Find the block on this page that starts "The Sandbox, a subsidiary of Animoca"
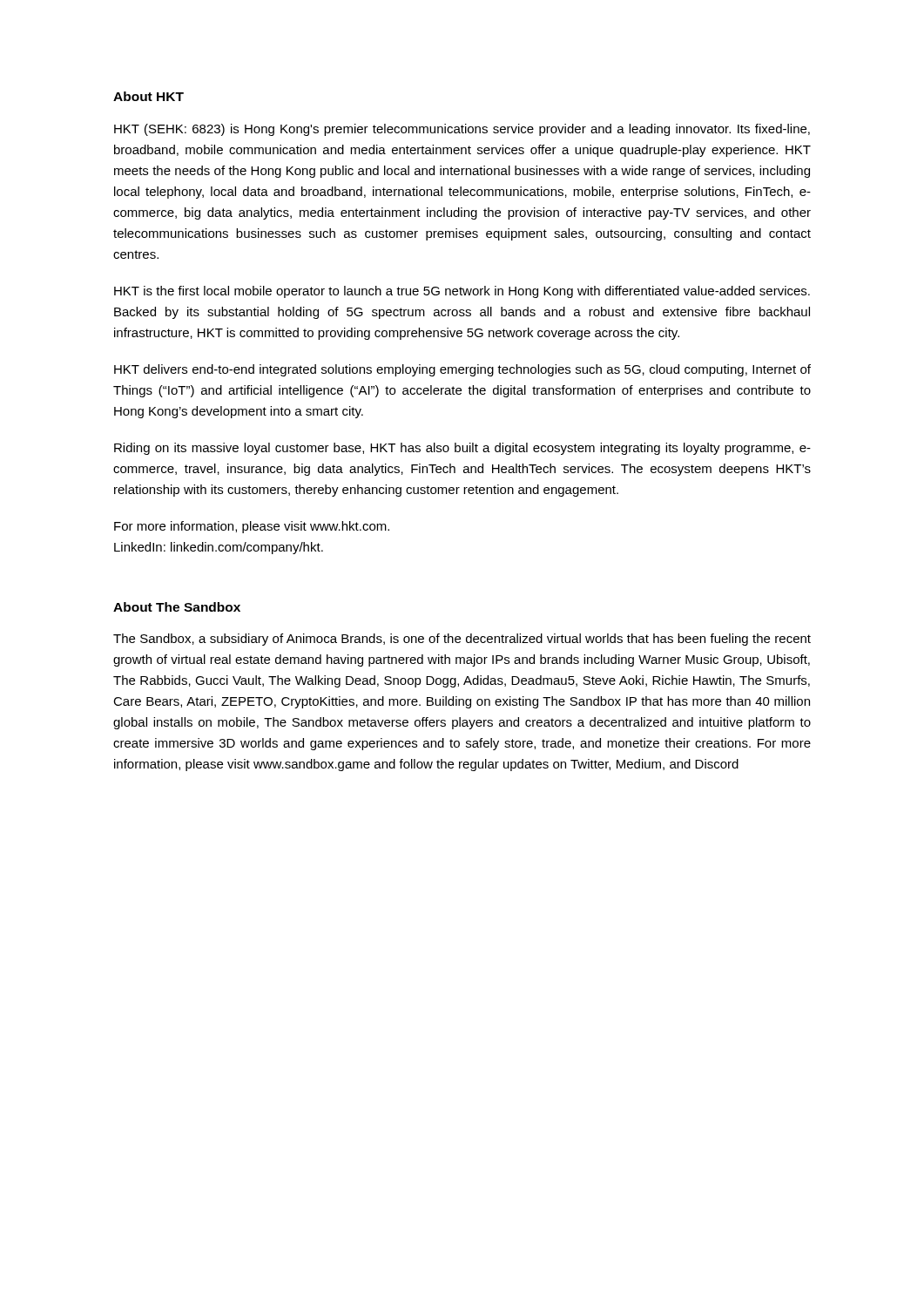 click(x=462, y=701)
